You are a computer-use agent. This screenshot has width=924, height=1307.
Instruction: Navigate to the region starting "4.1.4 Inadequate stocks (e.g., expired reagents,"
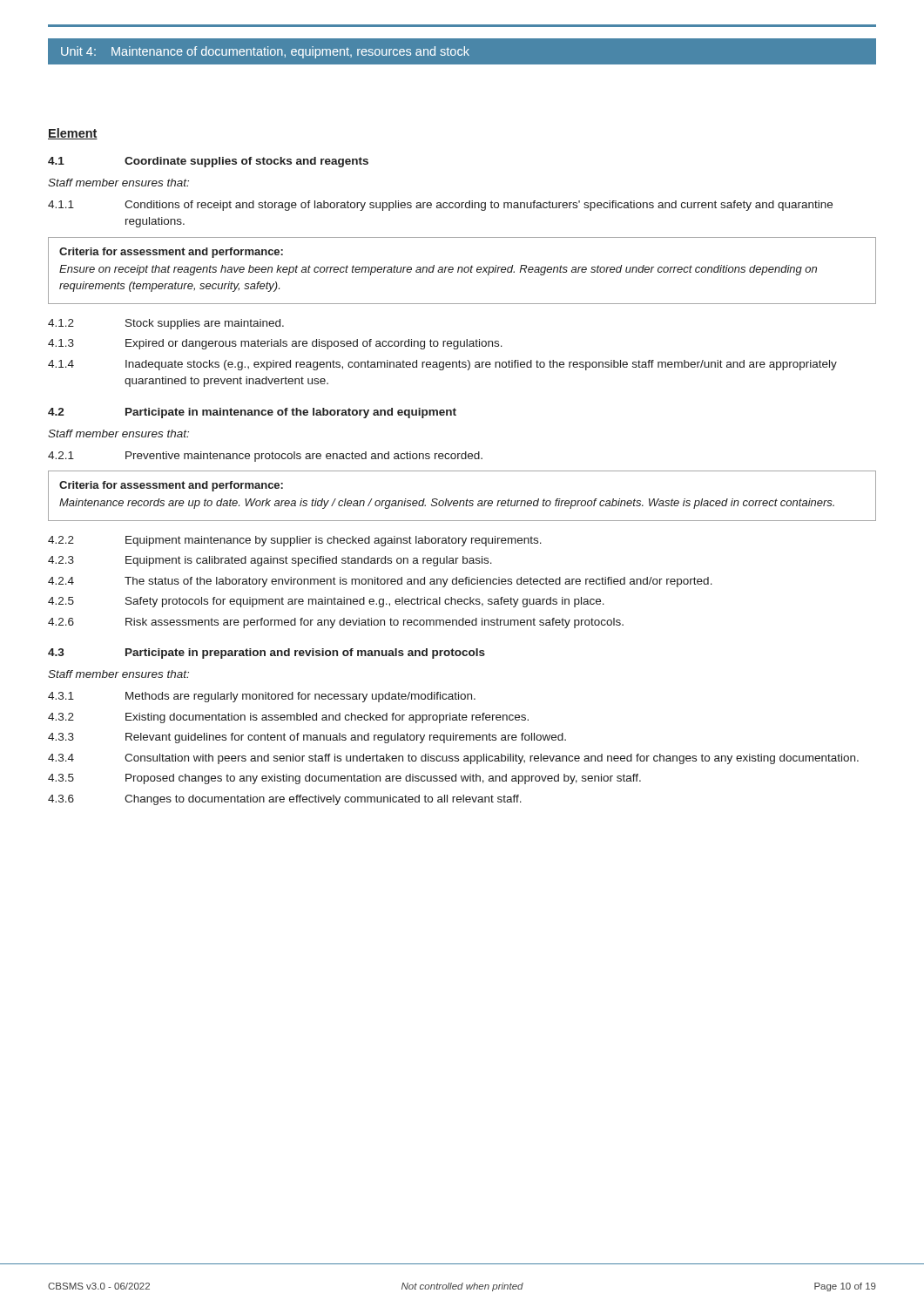(x=462, y=372)
